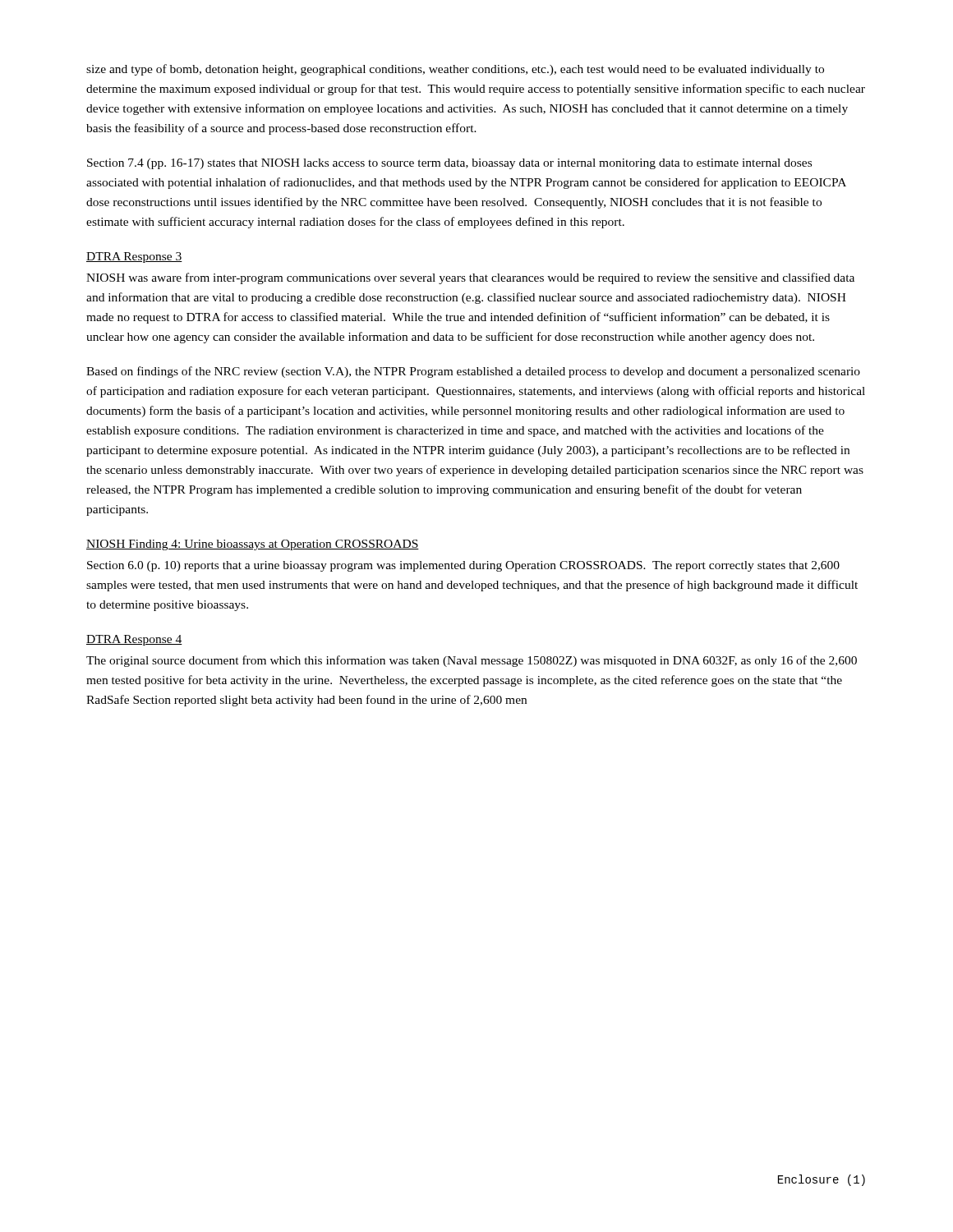
Task: Select the section header that says "DTRA Response 3"
Action: (134, 256)
